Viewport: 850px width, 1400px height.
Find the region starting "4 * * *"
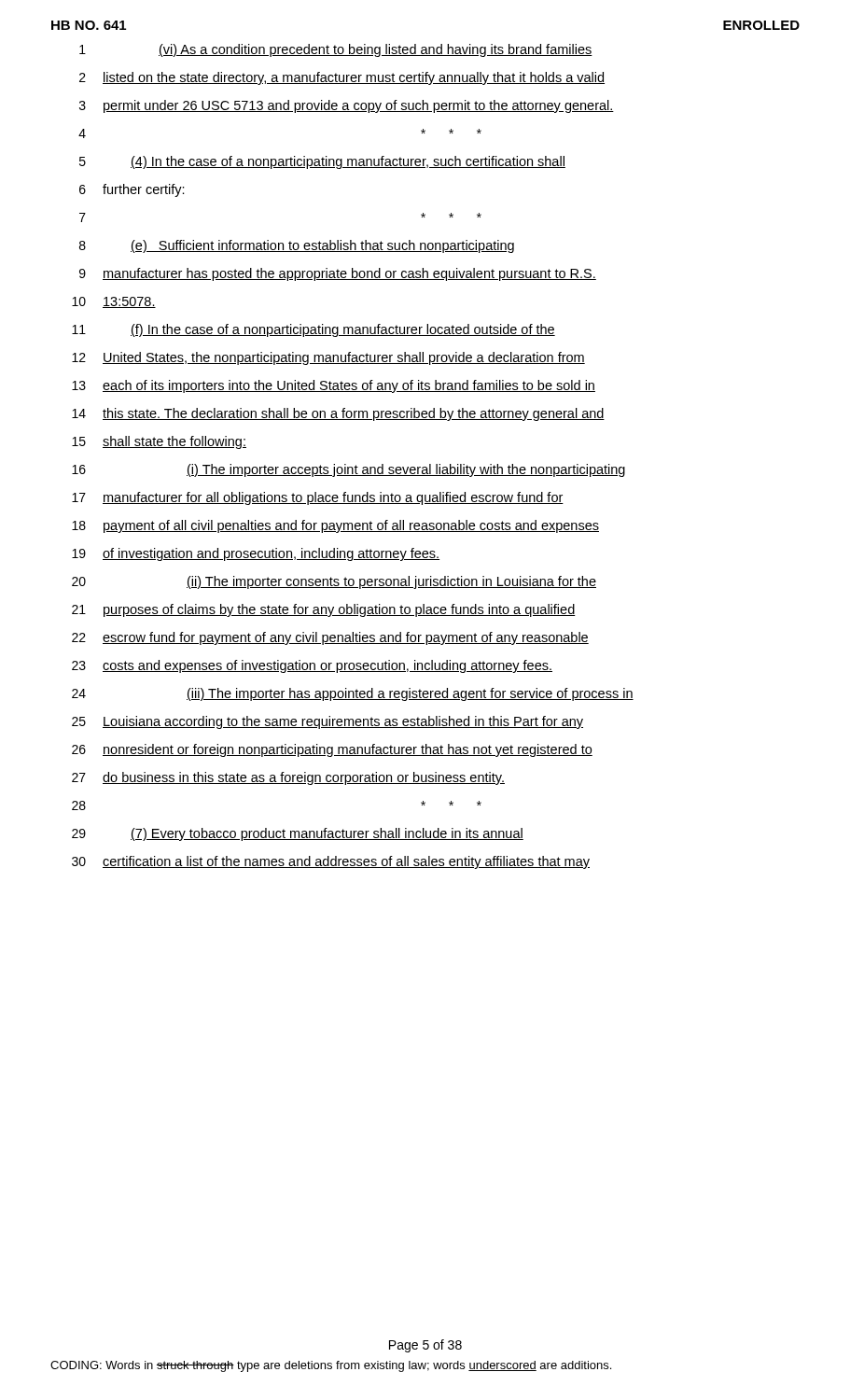click(425, 134)
